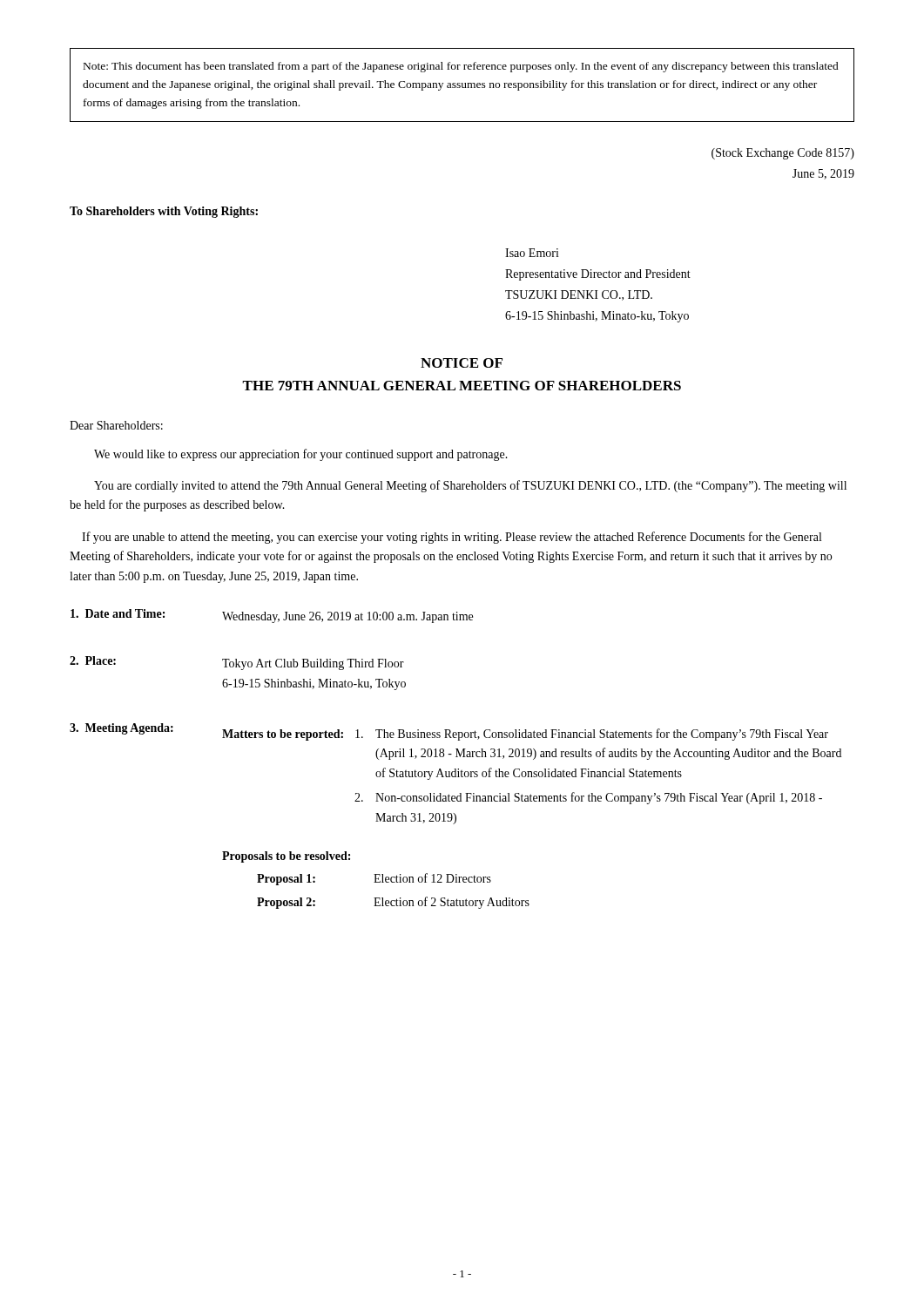The height and width of the screenshot is (1307, 924).
Task: Find the element starting "2. Place: Tokyo Art Club Building Third"
Action: 237,663
